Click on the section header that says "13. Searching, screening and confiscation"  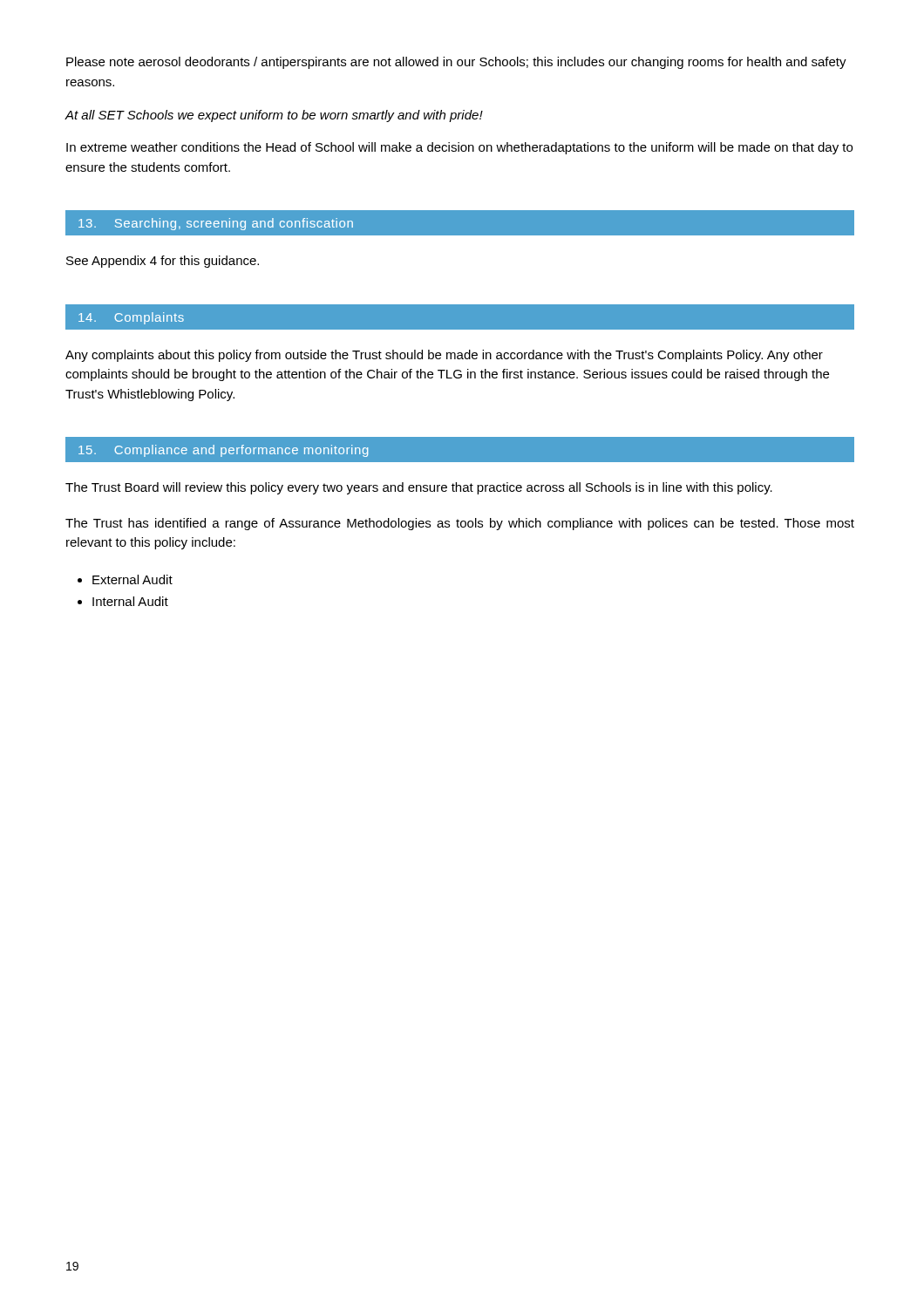tap(216, 223)
